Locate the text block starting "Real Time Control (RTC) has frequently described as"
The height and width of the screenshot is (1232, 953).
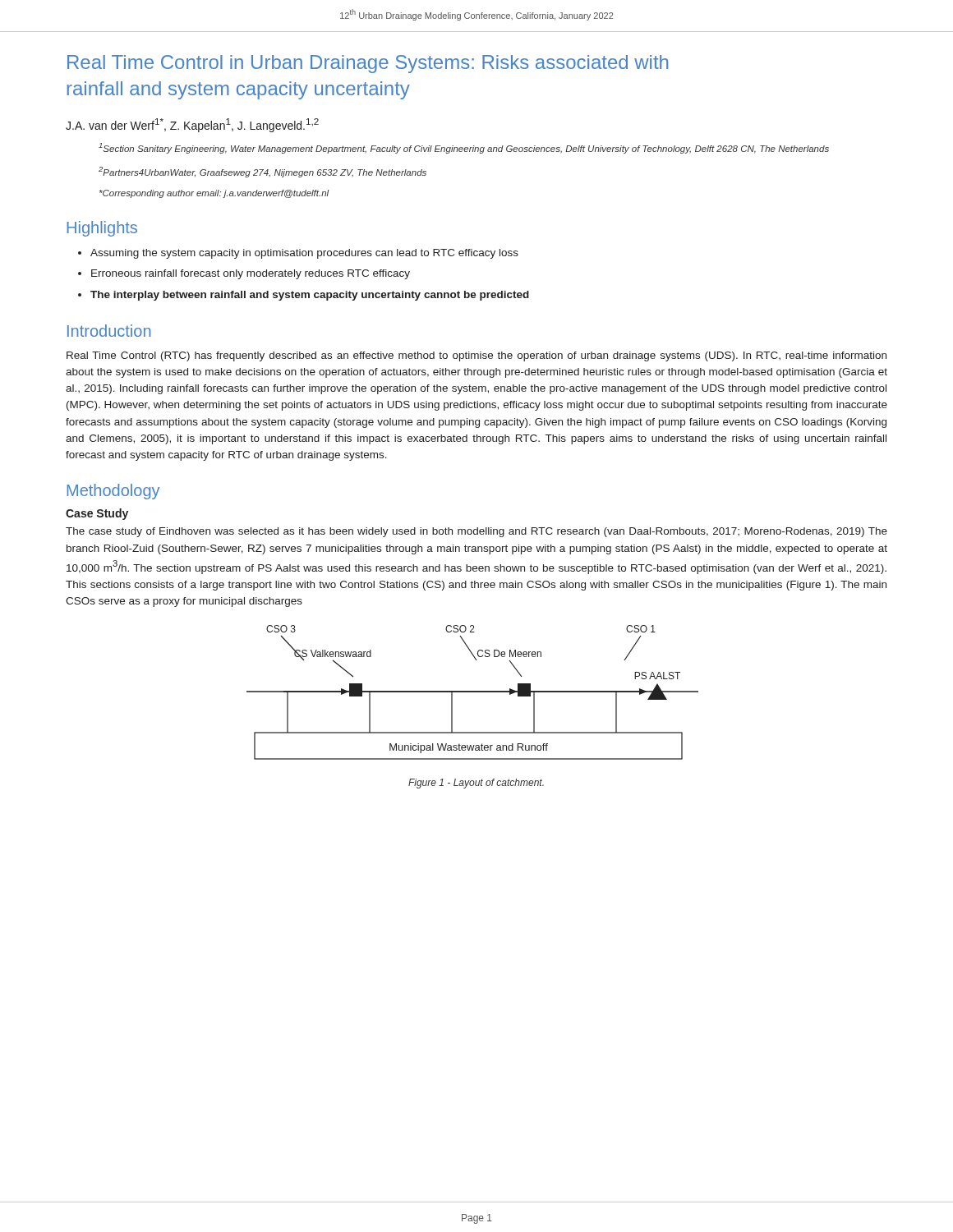click(476, 405)
